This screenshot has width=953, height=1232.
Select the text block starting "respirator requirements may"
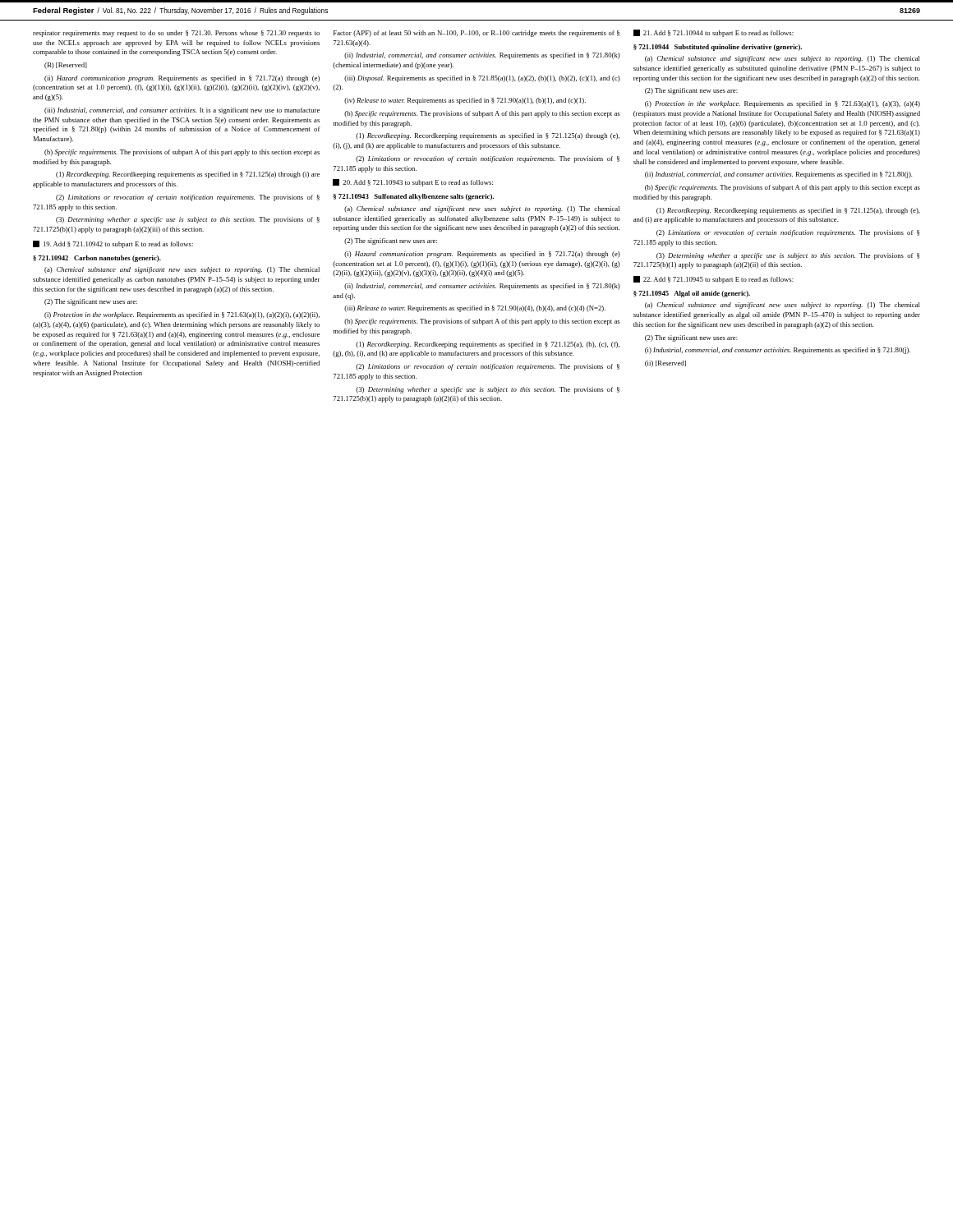[x=176, y=43]
